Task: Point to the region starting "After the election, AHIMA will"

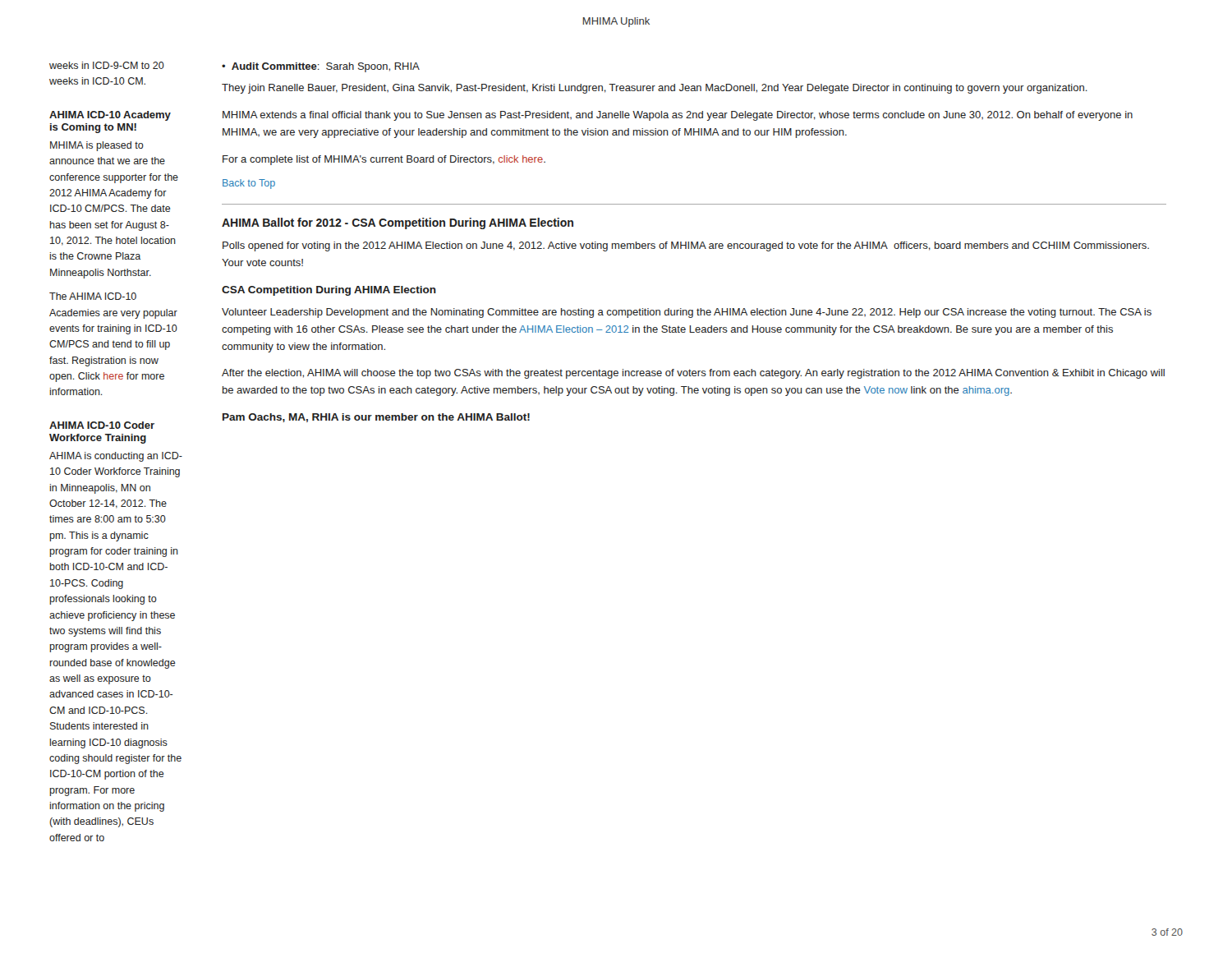Action: [x=693, y=381]
